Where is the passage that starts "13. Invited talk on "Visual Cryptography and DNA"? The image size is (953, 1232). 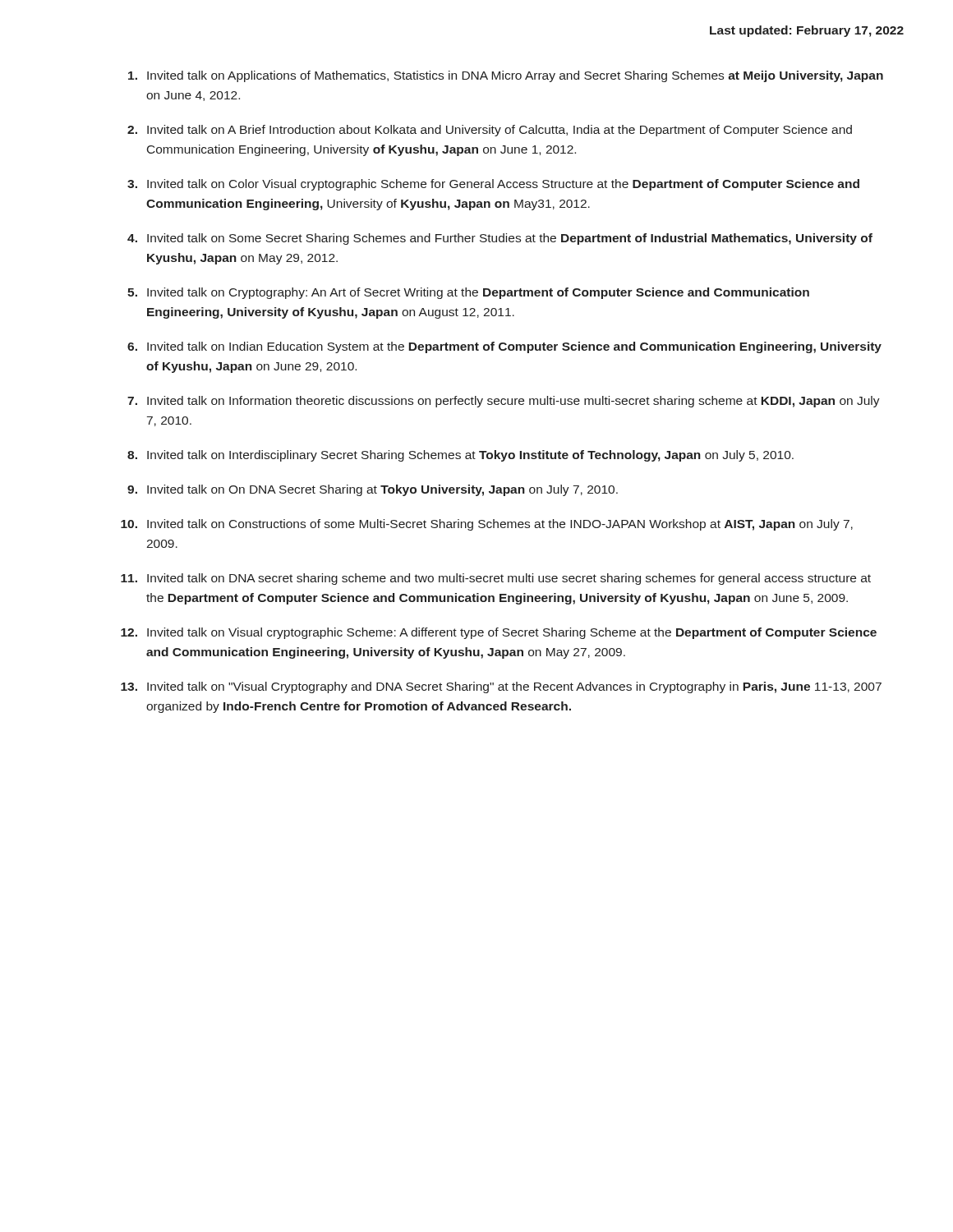(x=497, y=697)
